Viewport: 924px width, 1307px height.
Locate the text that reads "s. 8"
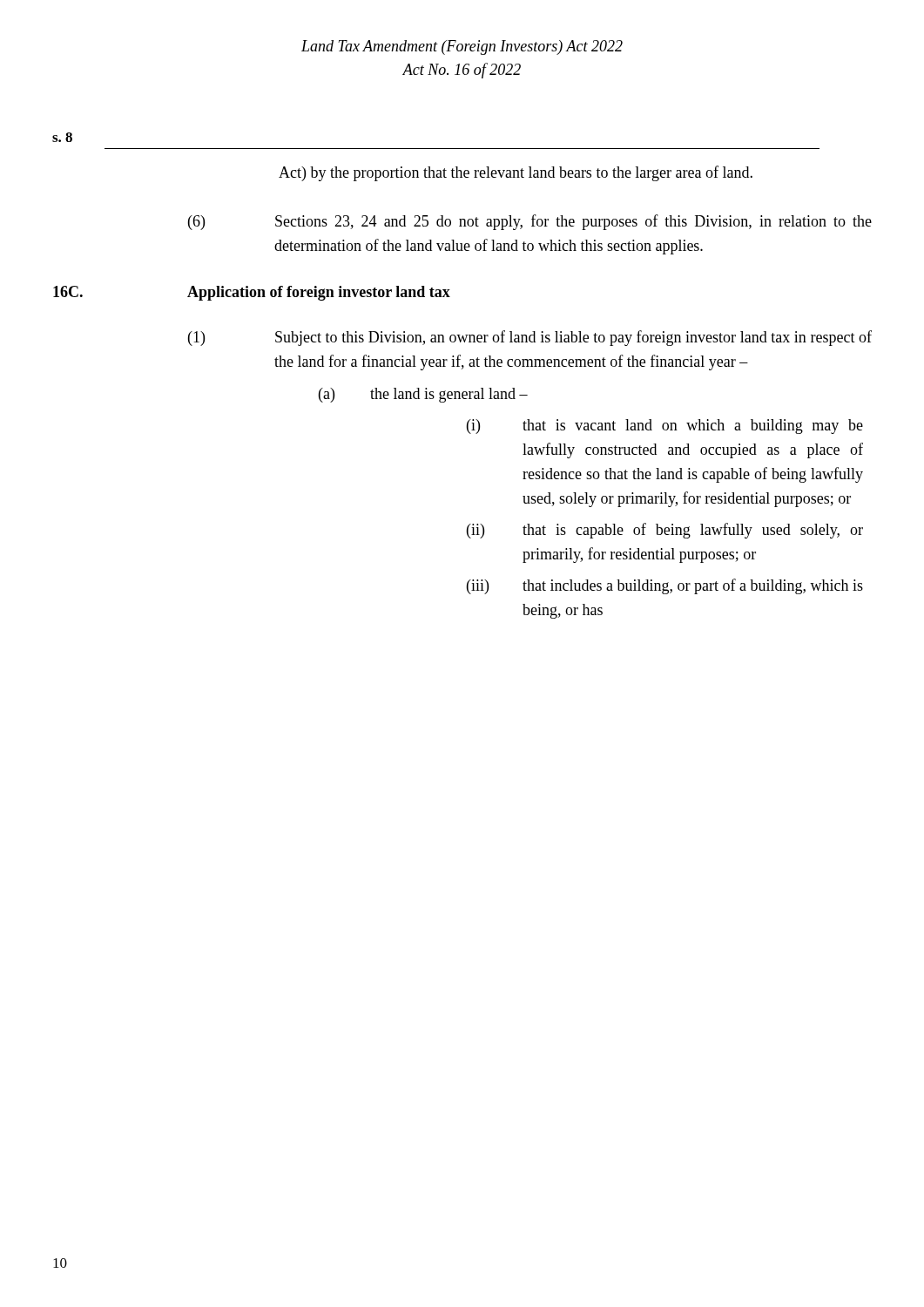click(x=63, y=137)
